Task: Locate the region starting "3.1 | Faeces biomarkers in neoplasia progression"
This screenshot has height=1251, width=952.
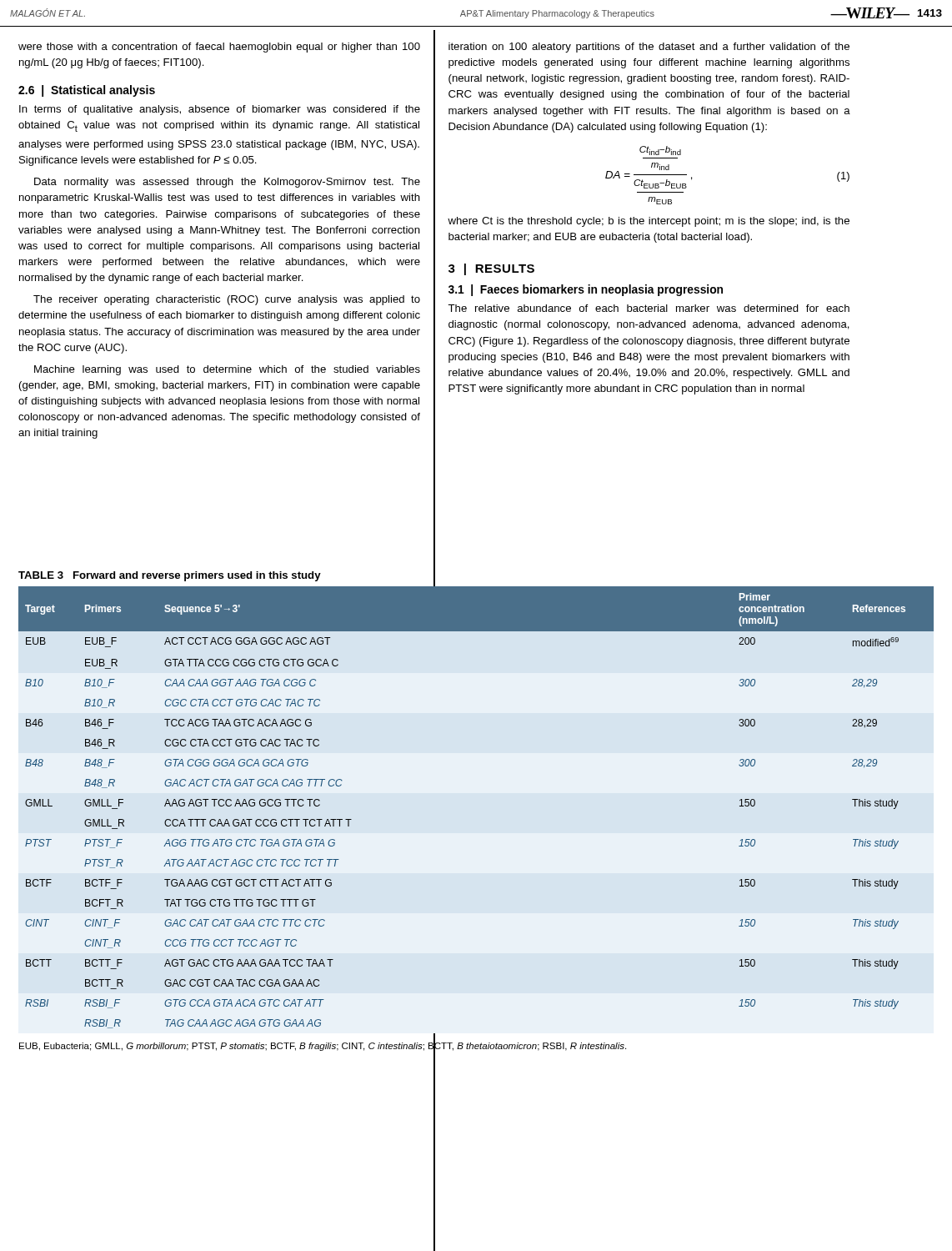Action: coord(586,290)
